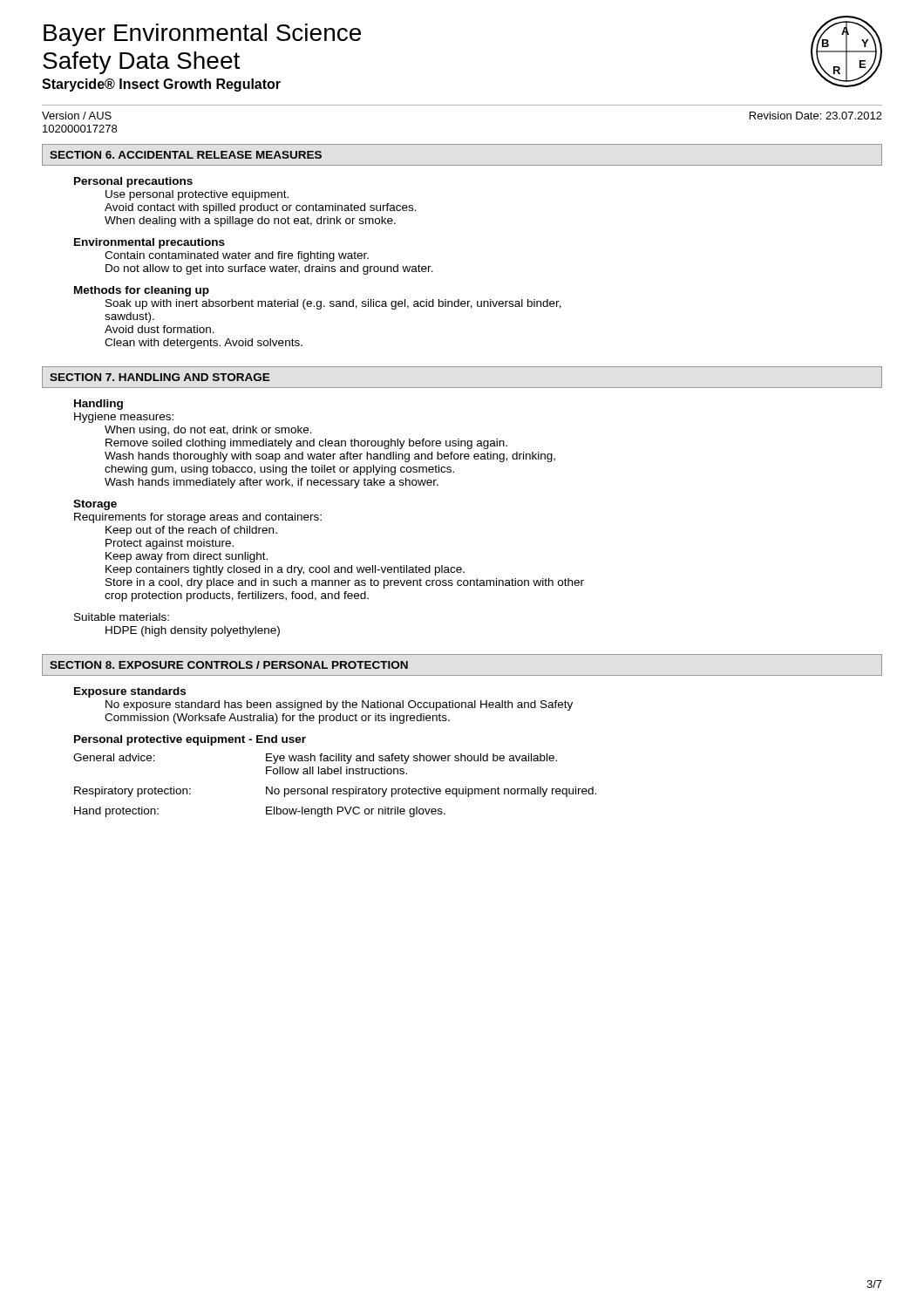924x1308 pixels.
Task: Find the region starting "Version / AUS102000017278 Revision Date: 23.07.2012"
Action: pyautogui.click(x=75, y=116)
